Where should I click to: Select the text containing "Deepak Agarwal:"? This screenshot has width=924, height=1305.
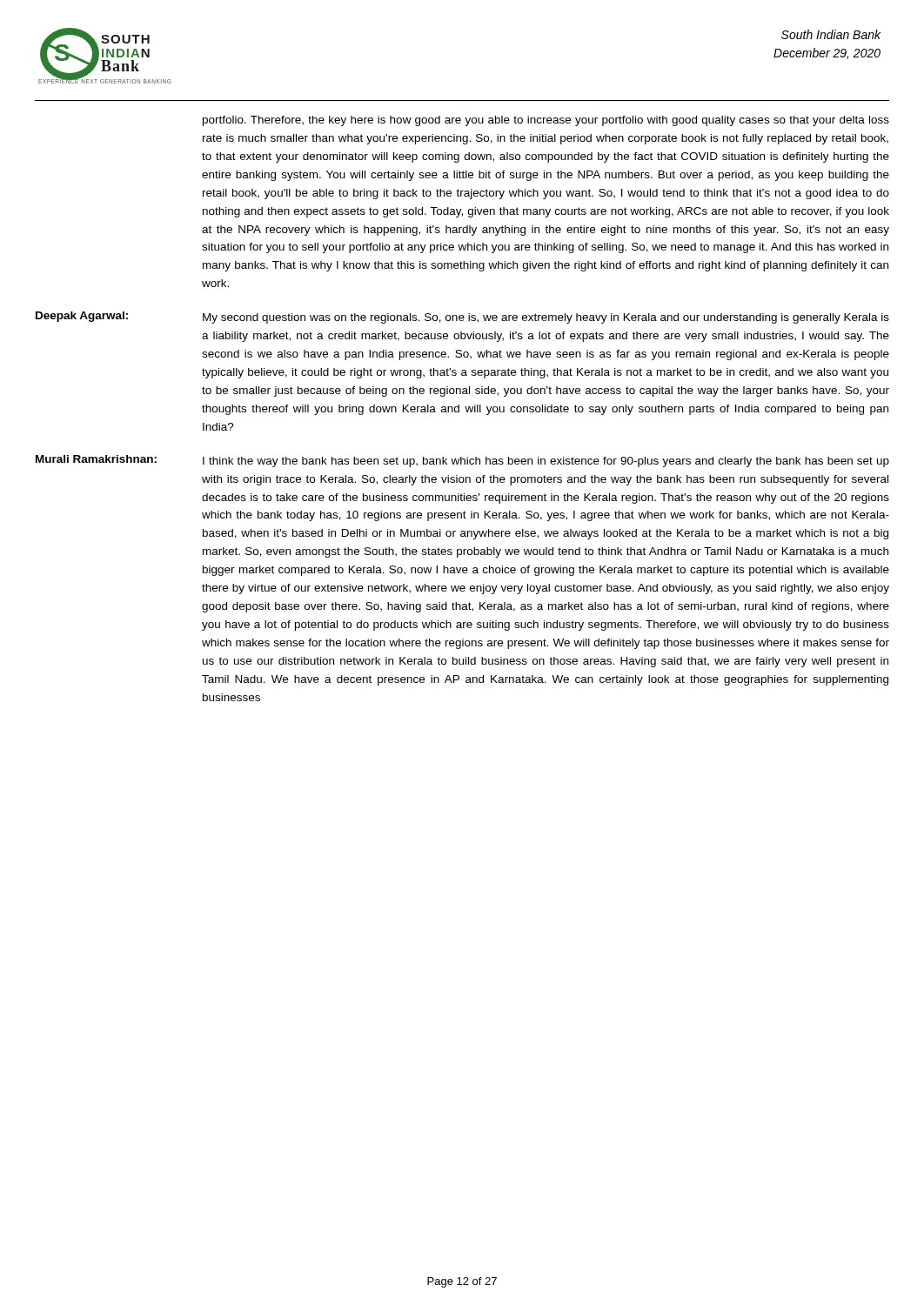coord(82,316)
